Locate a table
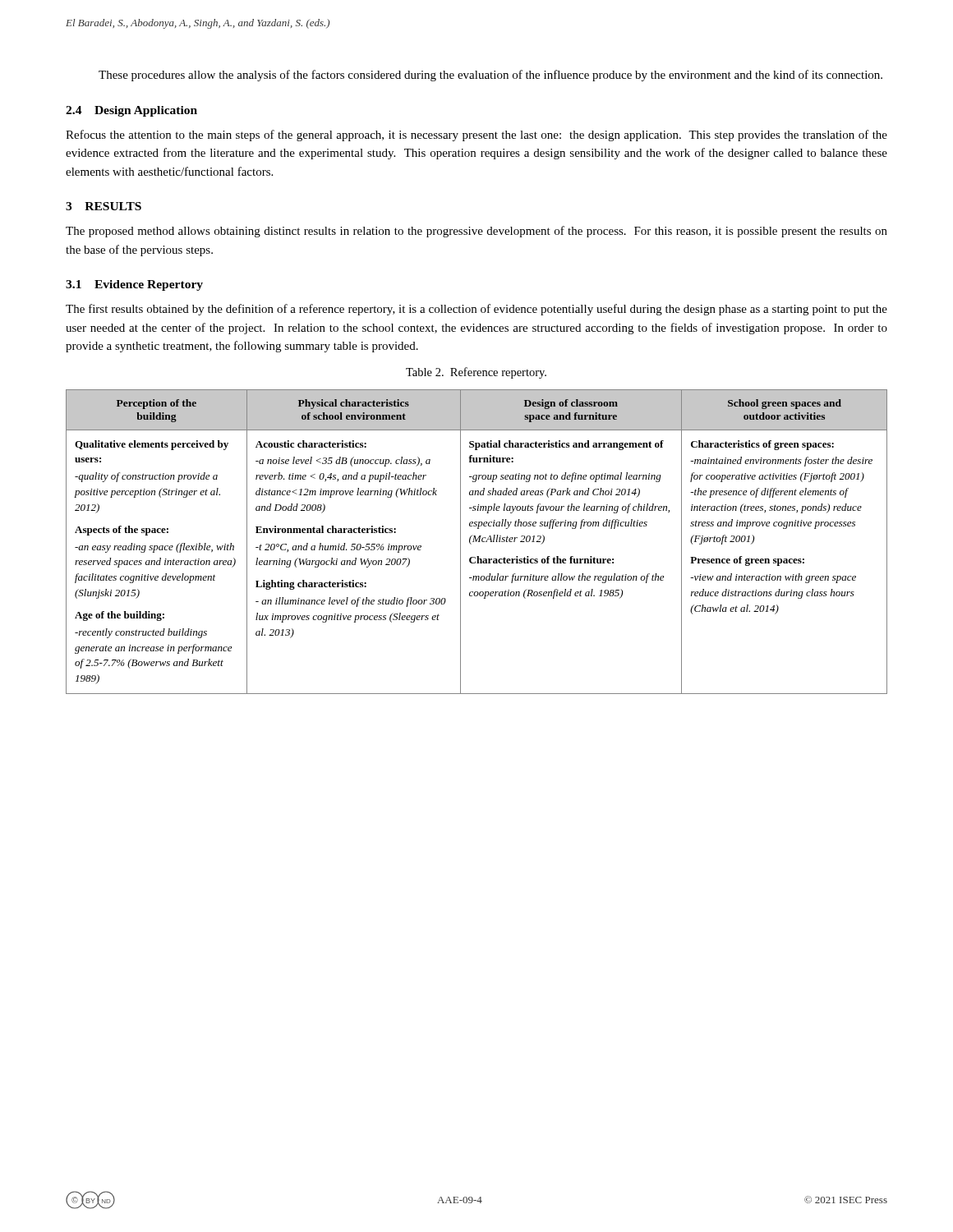The height and width of the screenshot is (1232, 953). (476, 542)
